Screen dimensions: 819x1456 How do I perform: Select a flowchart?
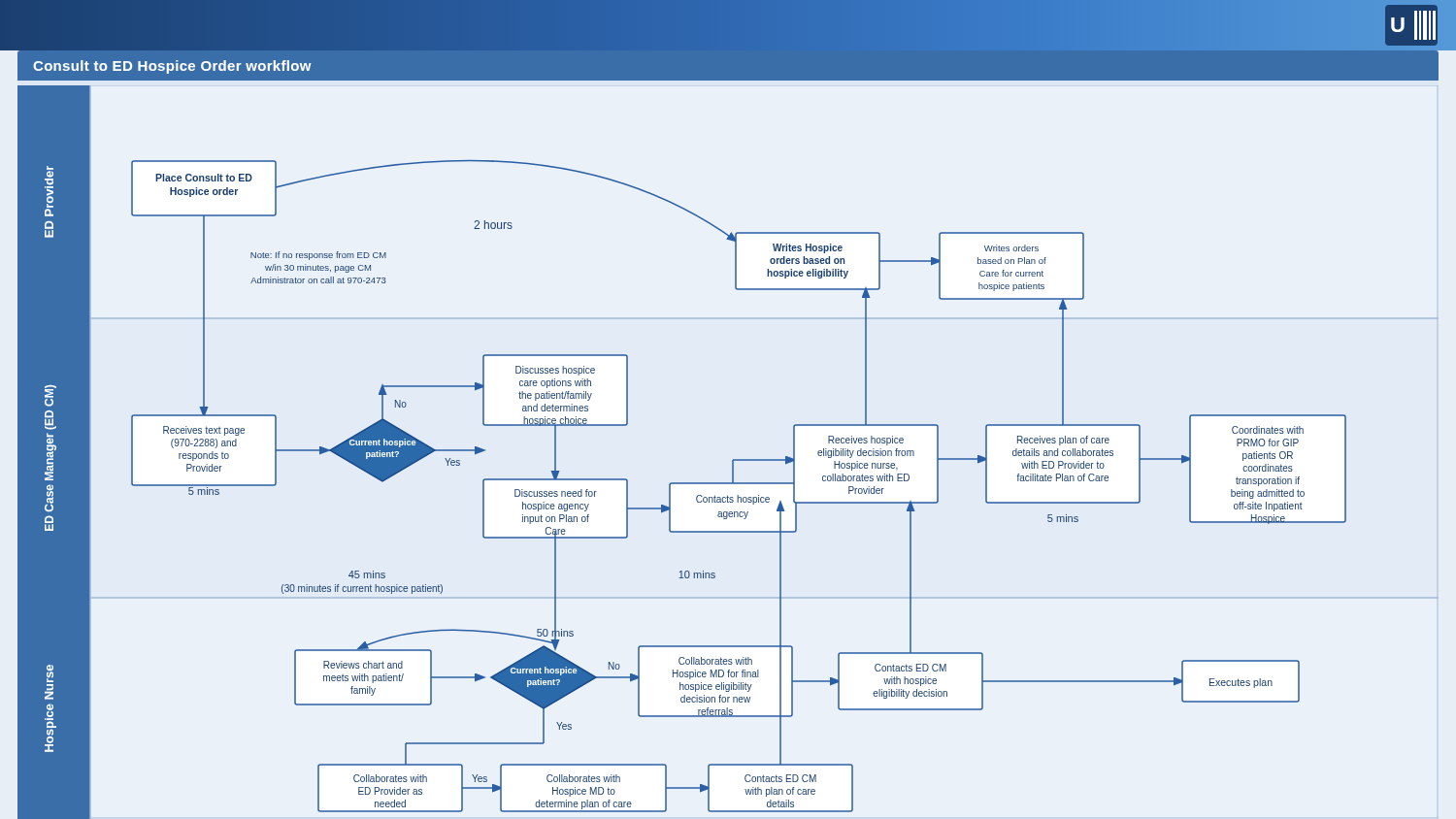pos(728,445)
